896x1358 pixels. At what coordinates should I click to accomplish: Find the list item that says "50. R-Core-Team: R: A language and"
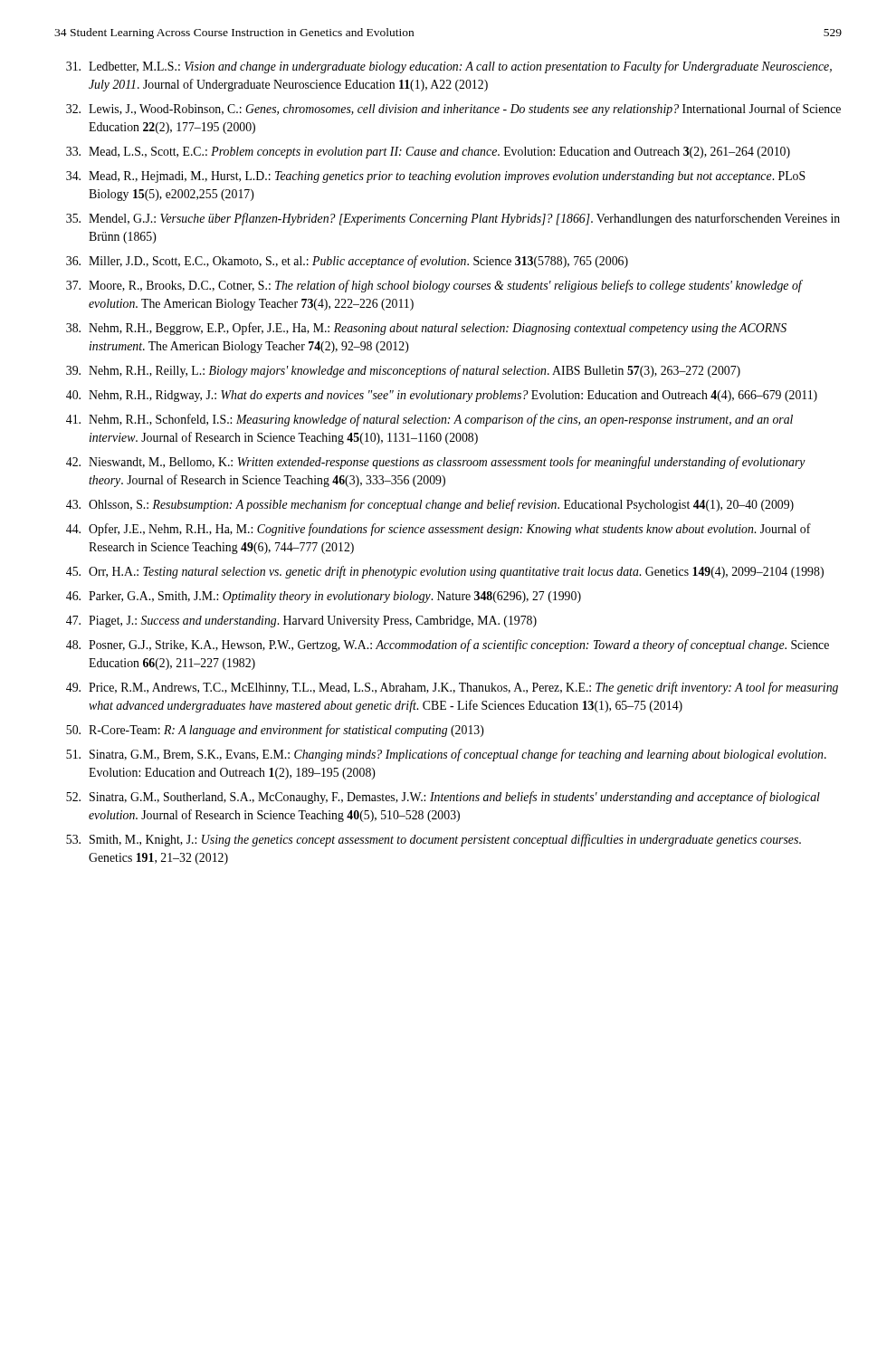click(448, 731)
